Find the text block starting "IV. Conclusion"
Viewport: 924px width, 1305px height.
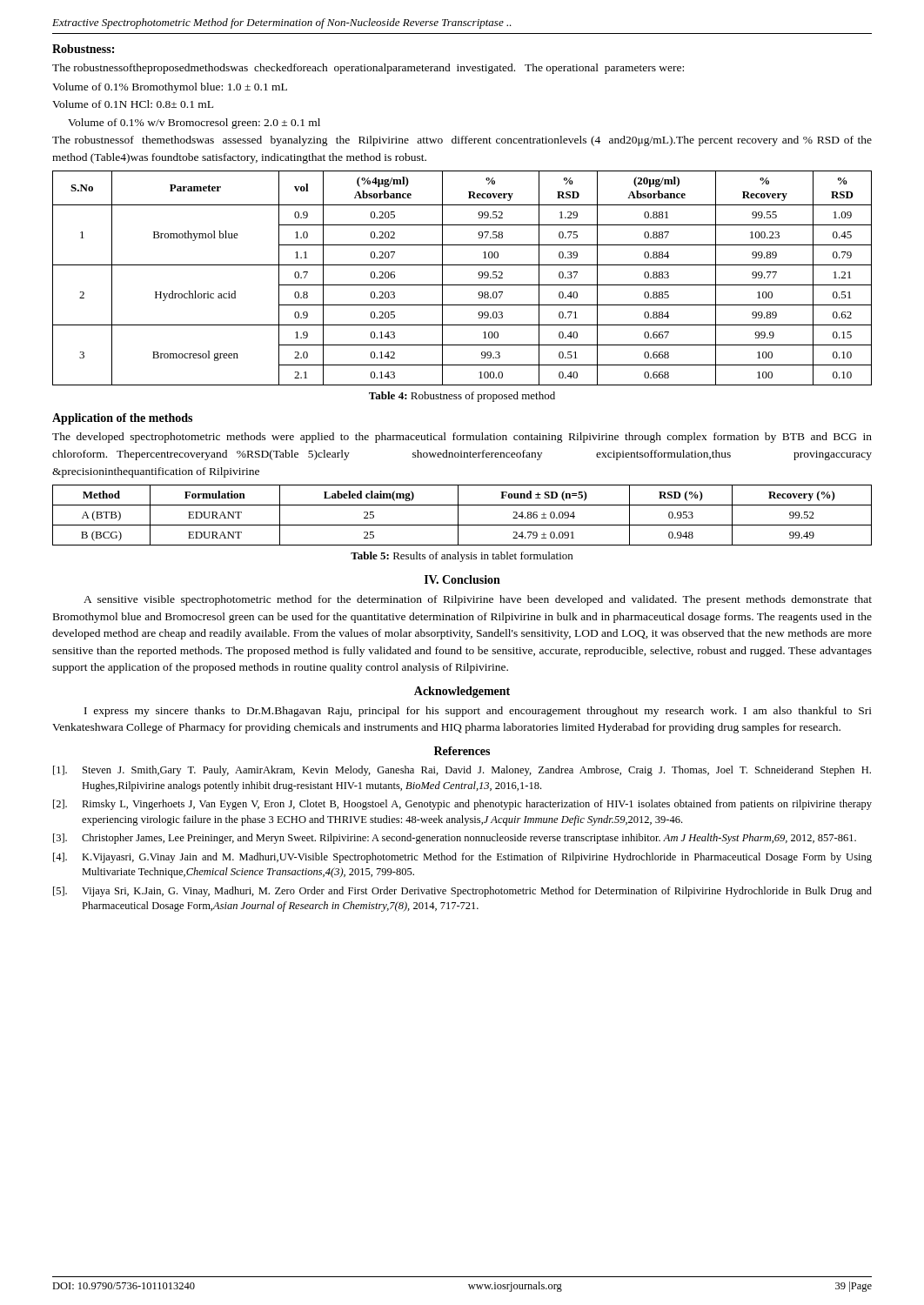click(x=462, y=580)
